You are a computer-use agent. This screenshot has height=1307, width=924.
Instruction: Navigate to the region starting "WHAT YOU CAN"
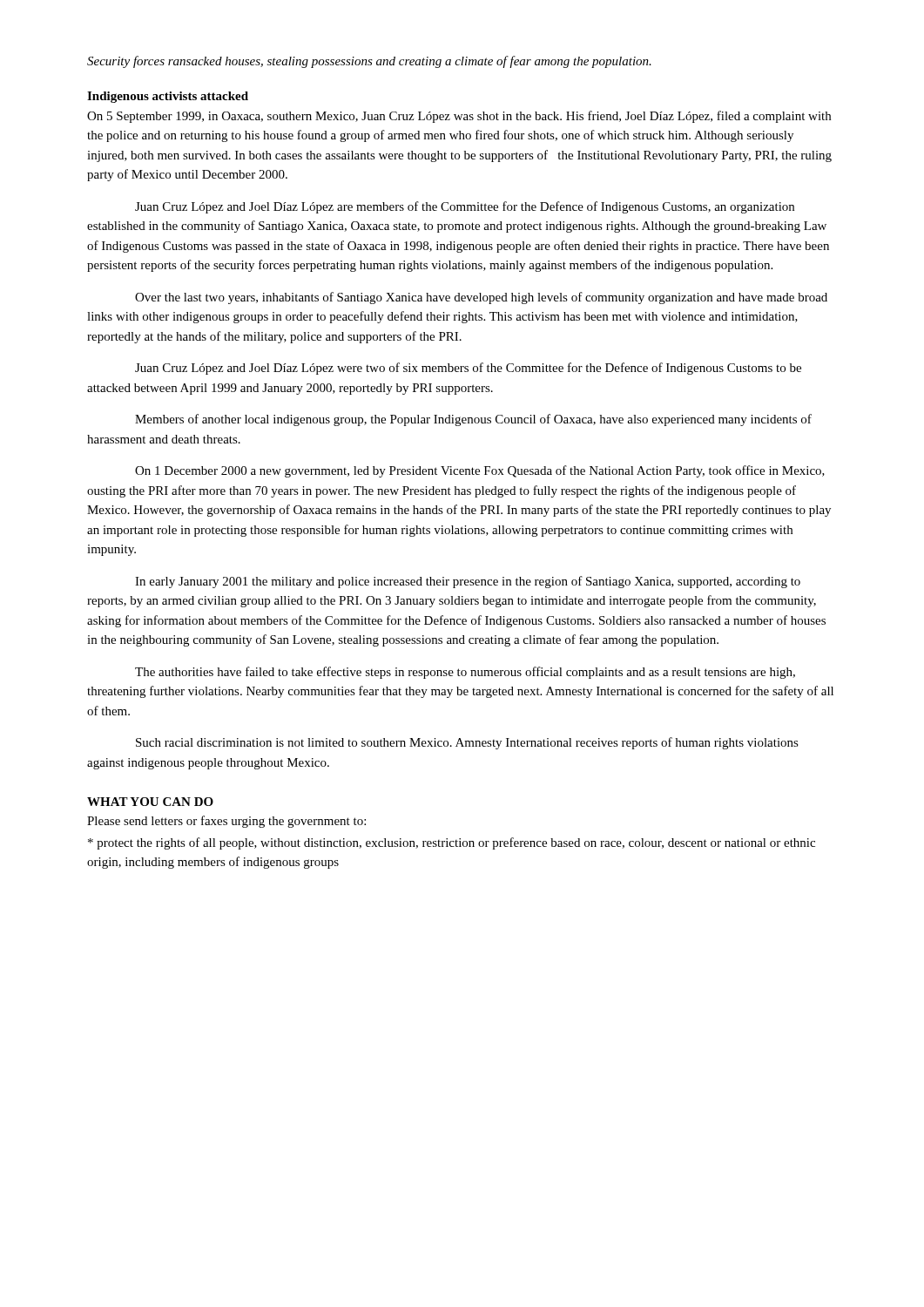click(x=150, y=802)
